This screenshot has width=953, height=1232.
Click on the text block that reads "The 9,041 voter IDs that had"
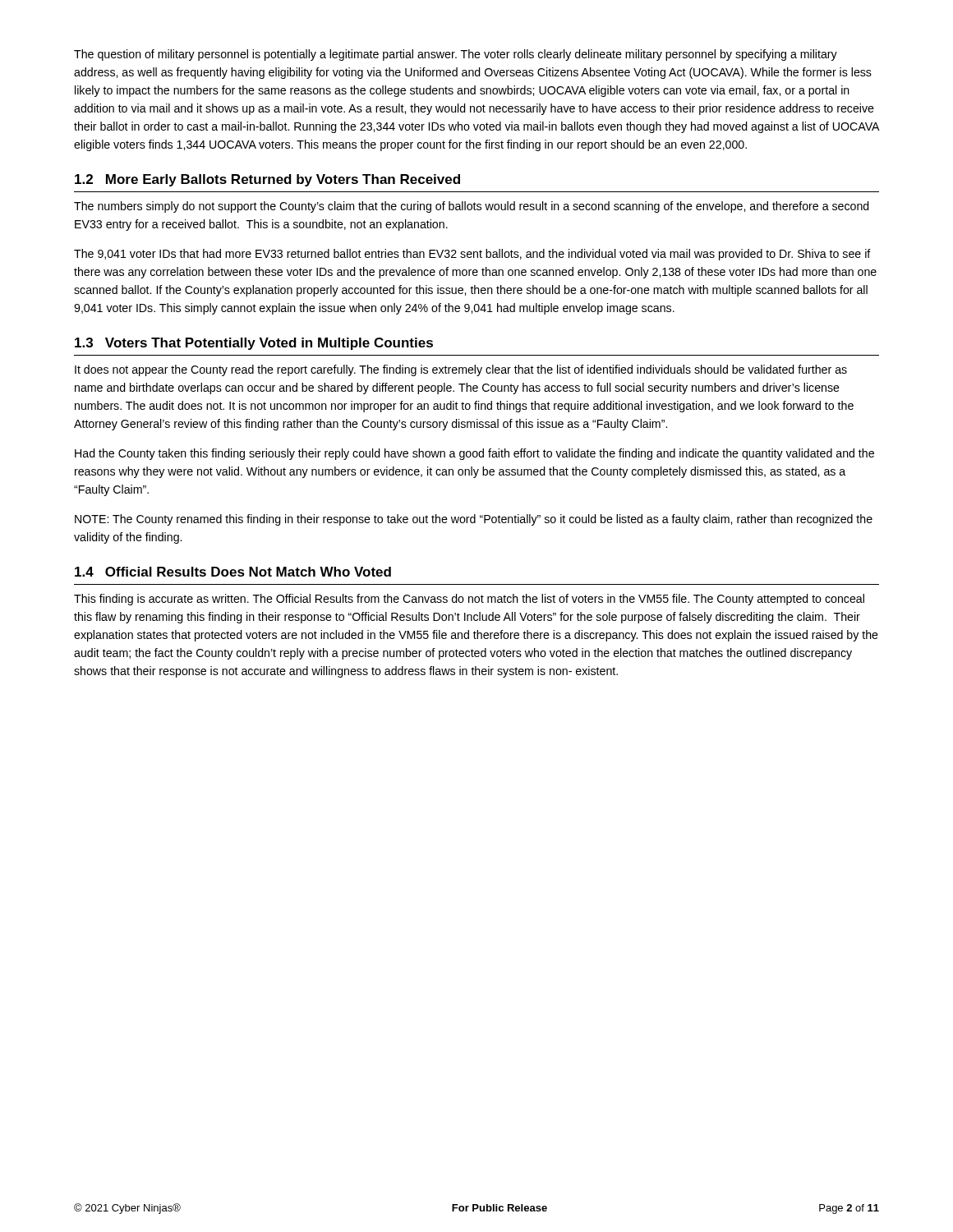pyautogui.click(x=475, y=281)
